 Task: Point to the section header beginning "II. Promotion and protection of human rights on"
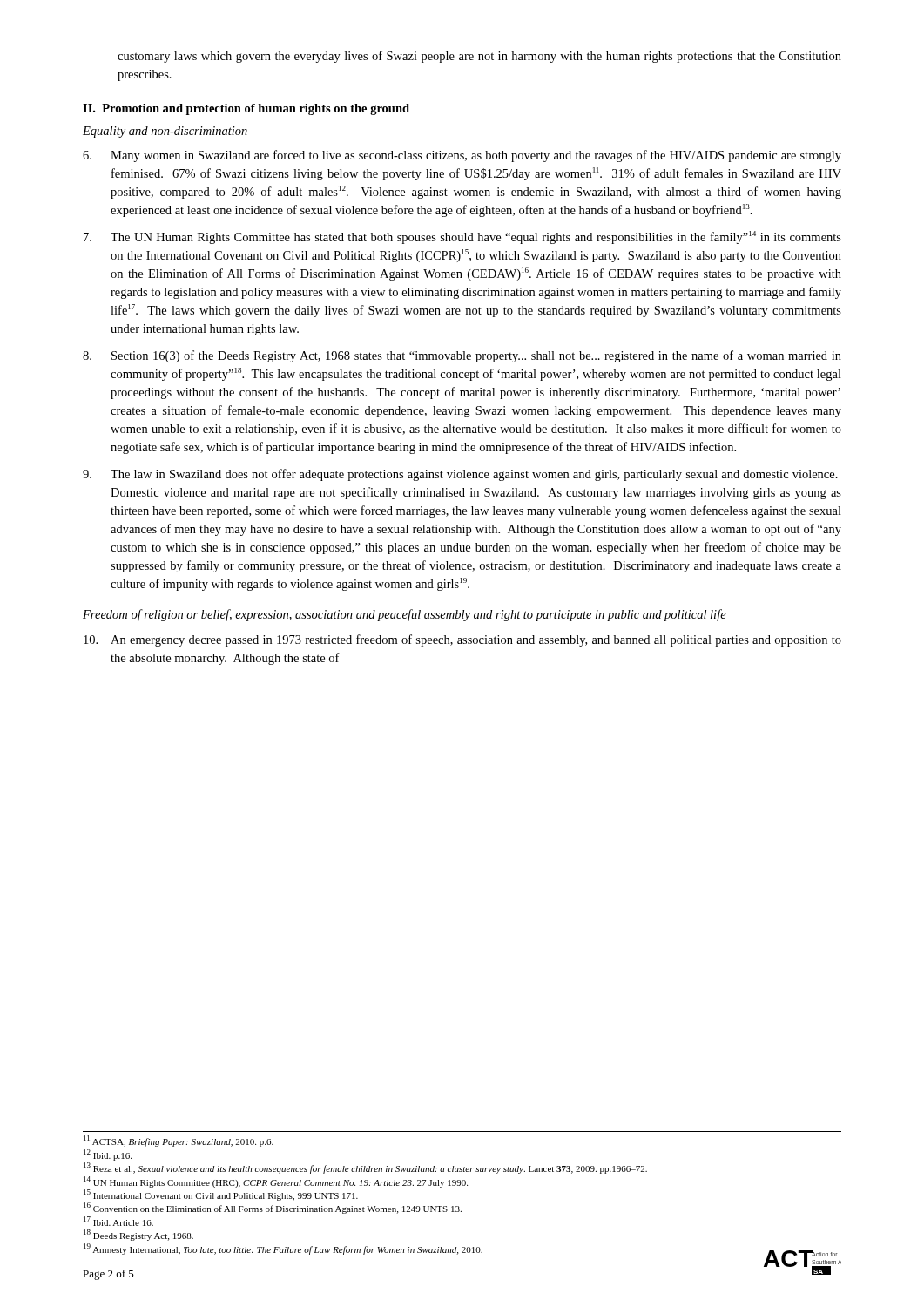(246, 108)
